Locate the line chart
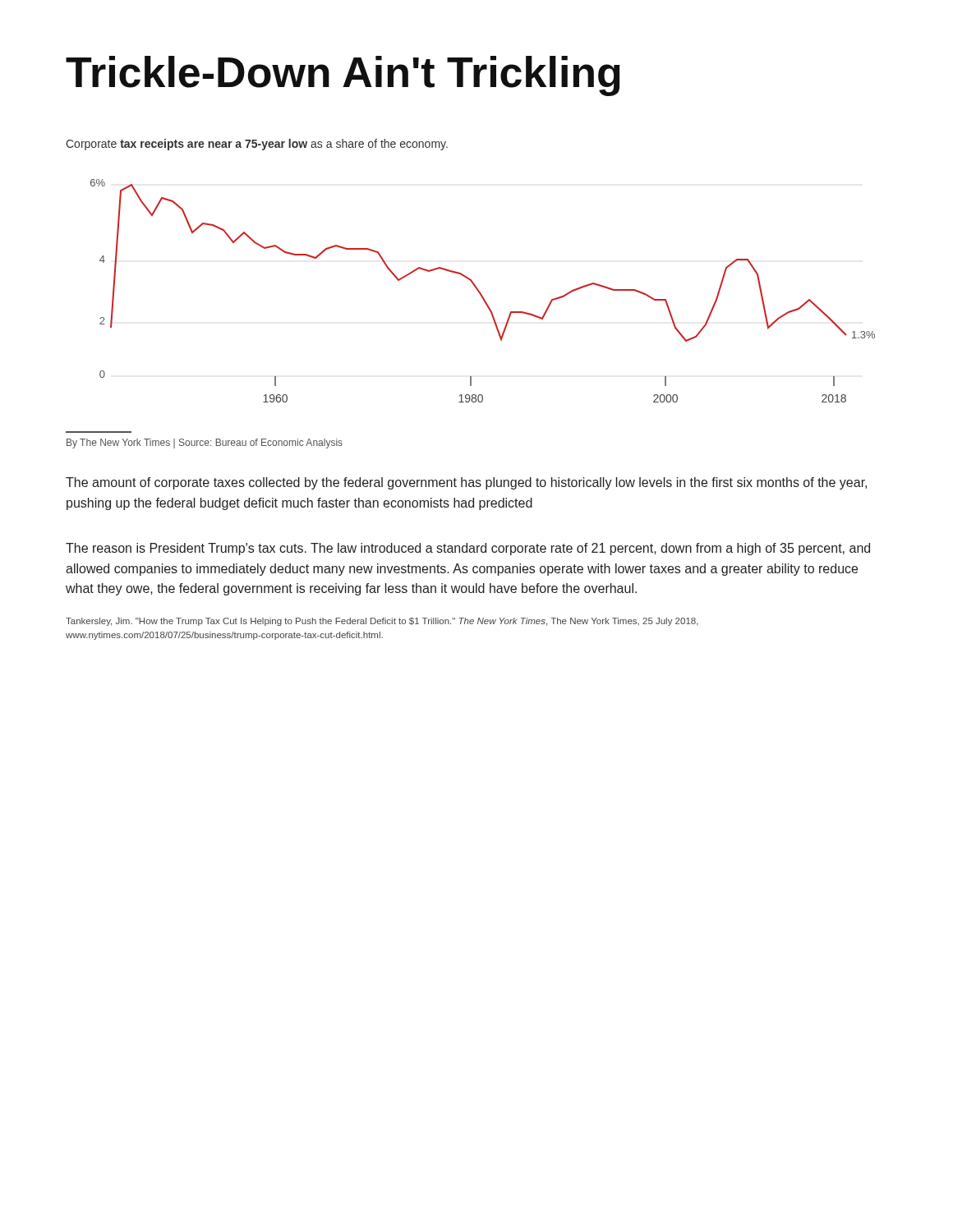Screen dimensions: 1232x953 [x=476, y=293]
